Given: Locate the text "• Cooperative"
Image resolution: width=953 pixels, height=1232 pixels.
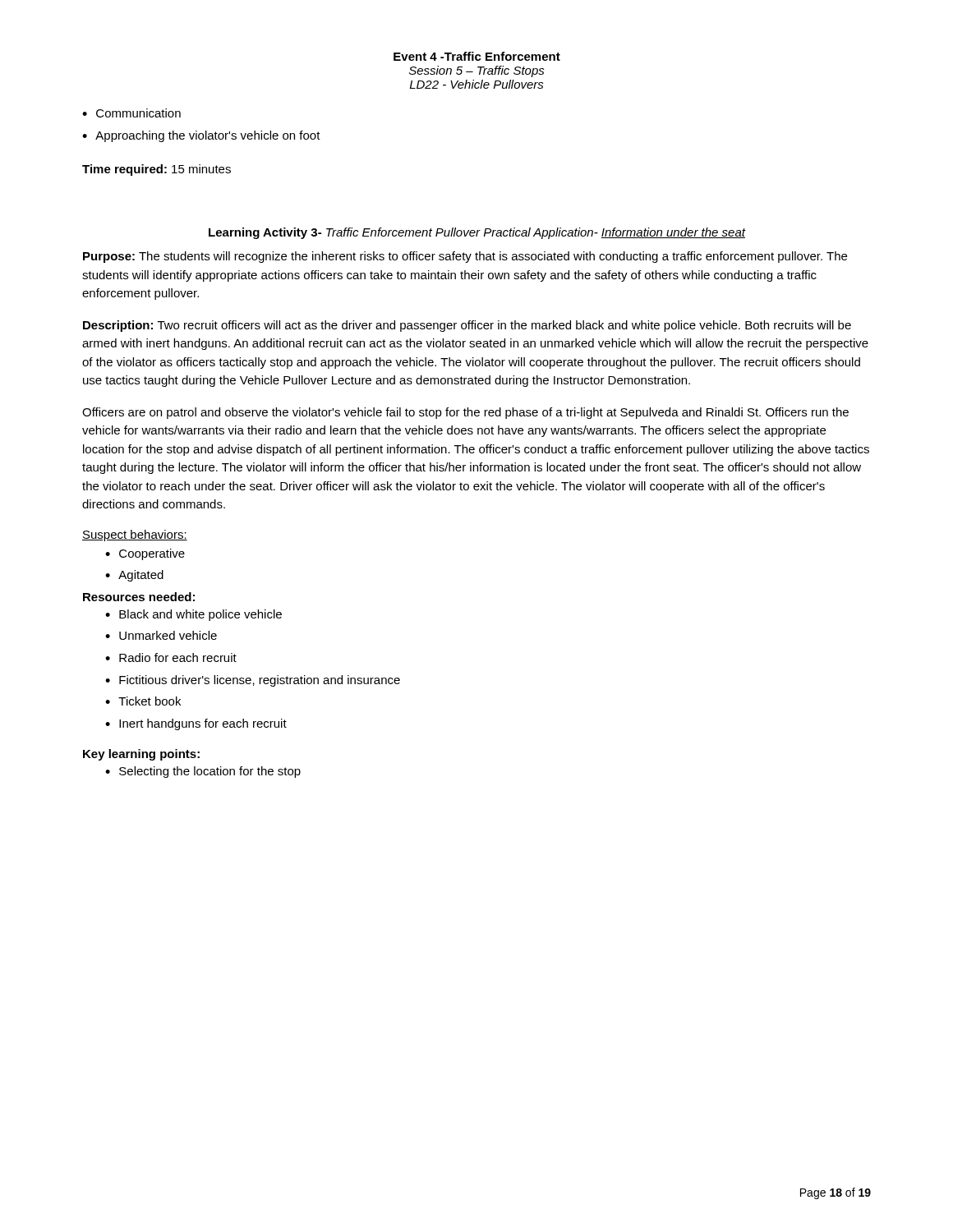Looking at the screenshot, I should [145, 555].
